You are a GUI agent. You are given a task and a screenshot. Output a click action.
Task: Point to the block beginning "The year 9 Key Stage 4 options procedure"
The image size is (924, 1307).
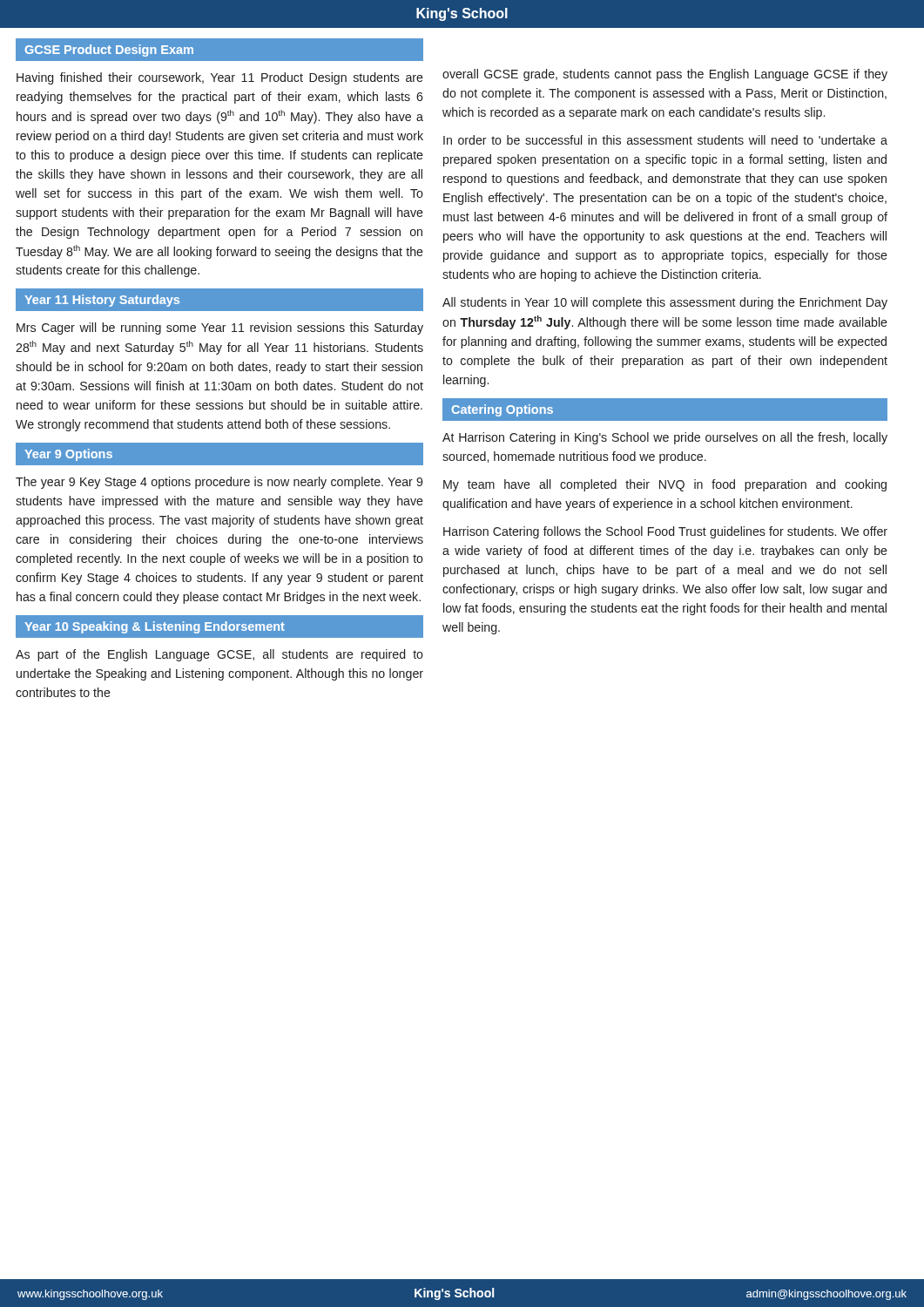pos(219,540)
